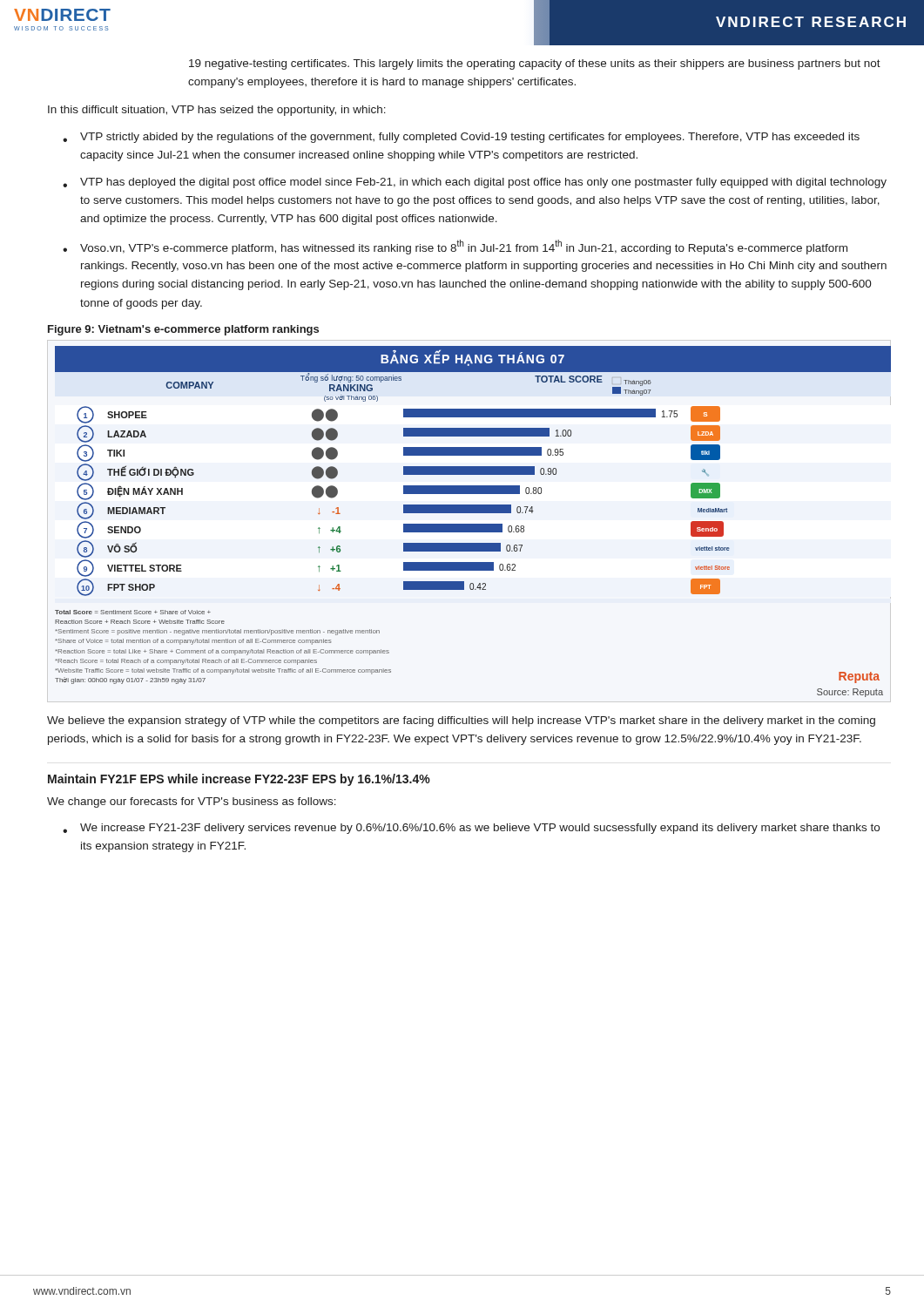The height and width of the screenshot is (1307, 924).
Task: Click the infographic
Action: [x=469, y=521]
